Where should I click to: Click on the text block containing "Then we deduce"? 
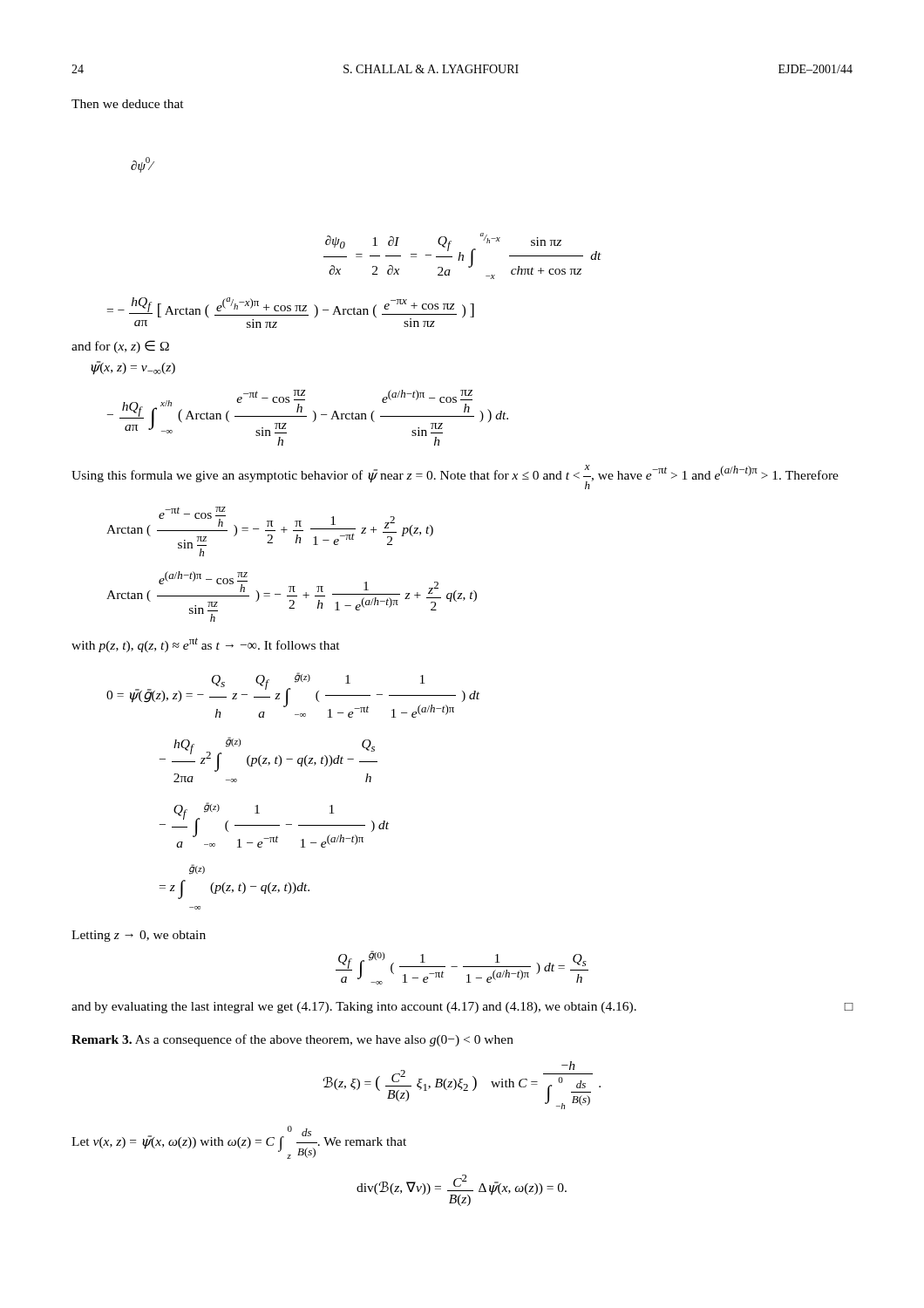[128, 103]
